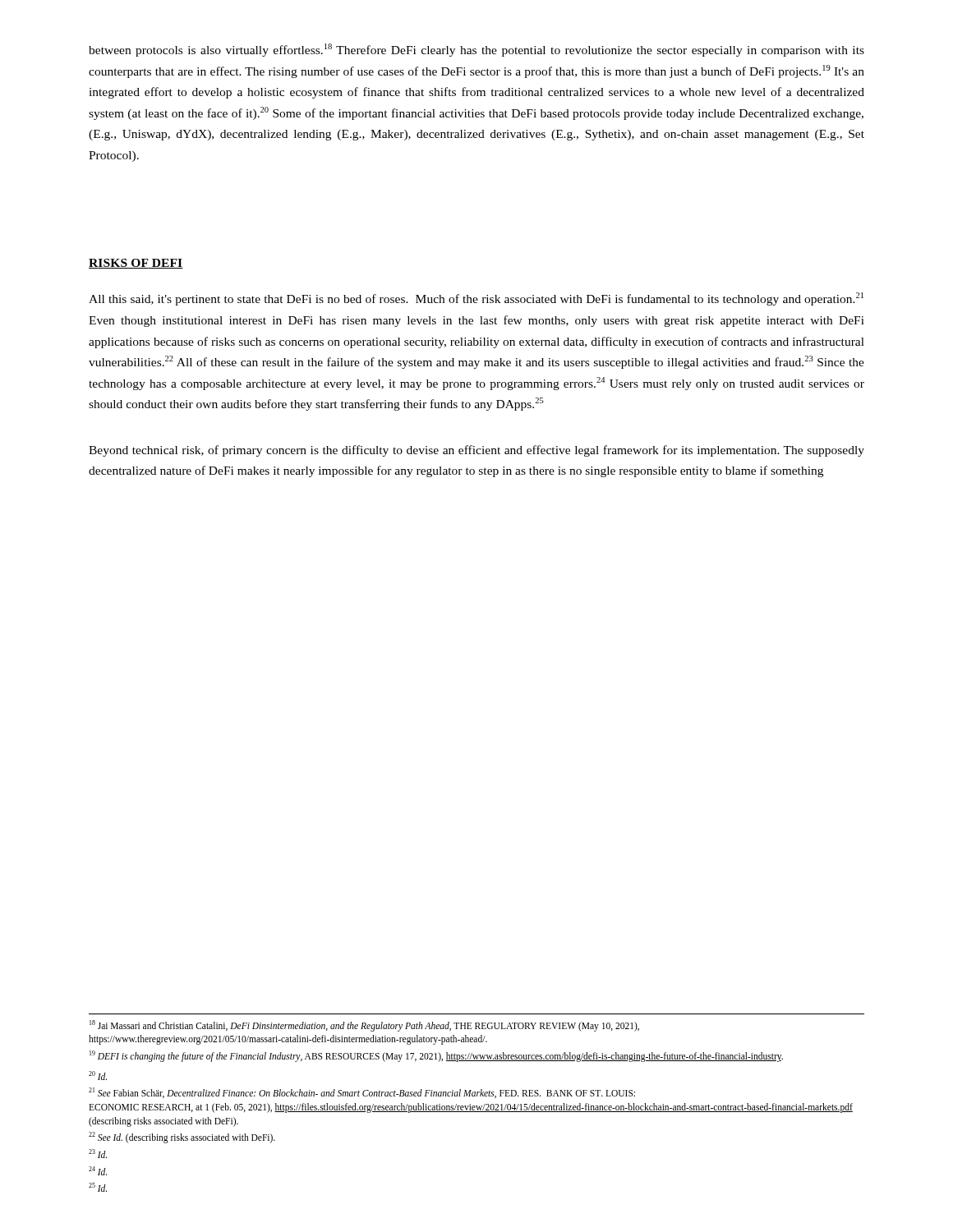
Task: Find the block on this page that starts "22 See Id. (describing risks associated with"
Action: pos(182,1137)
